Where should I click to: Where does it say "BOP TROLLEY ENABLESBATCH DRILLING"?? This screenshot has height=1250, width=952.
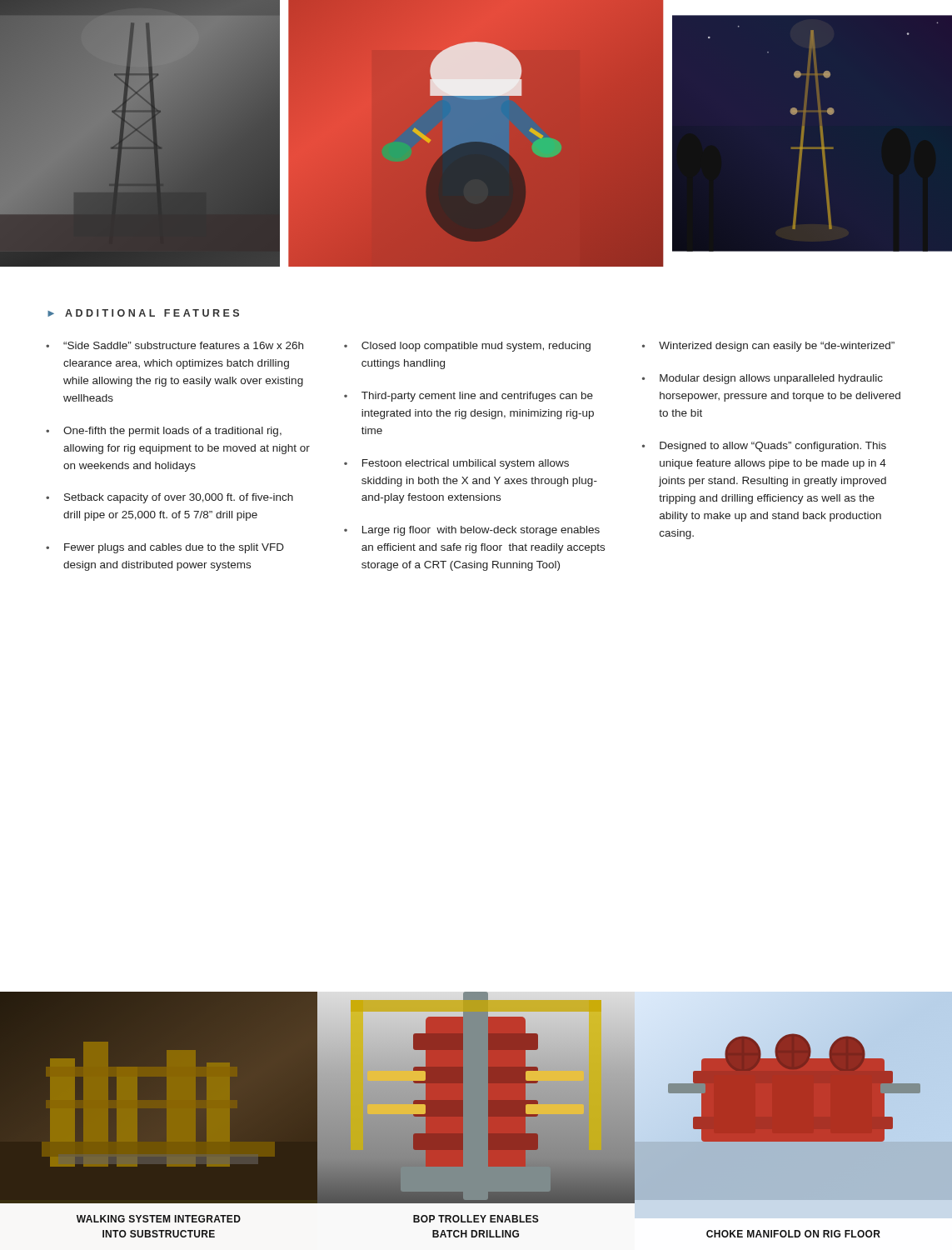[476, 1227]
